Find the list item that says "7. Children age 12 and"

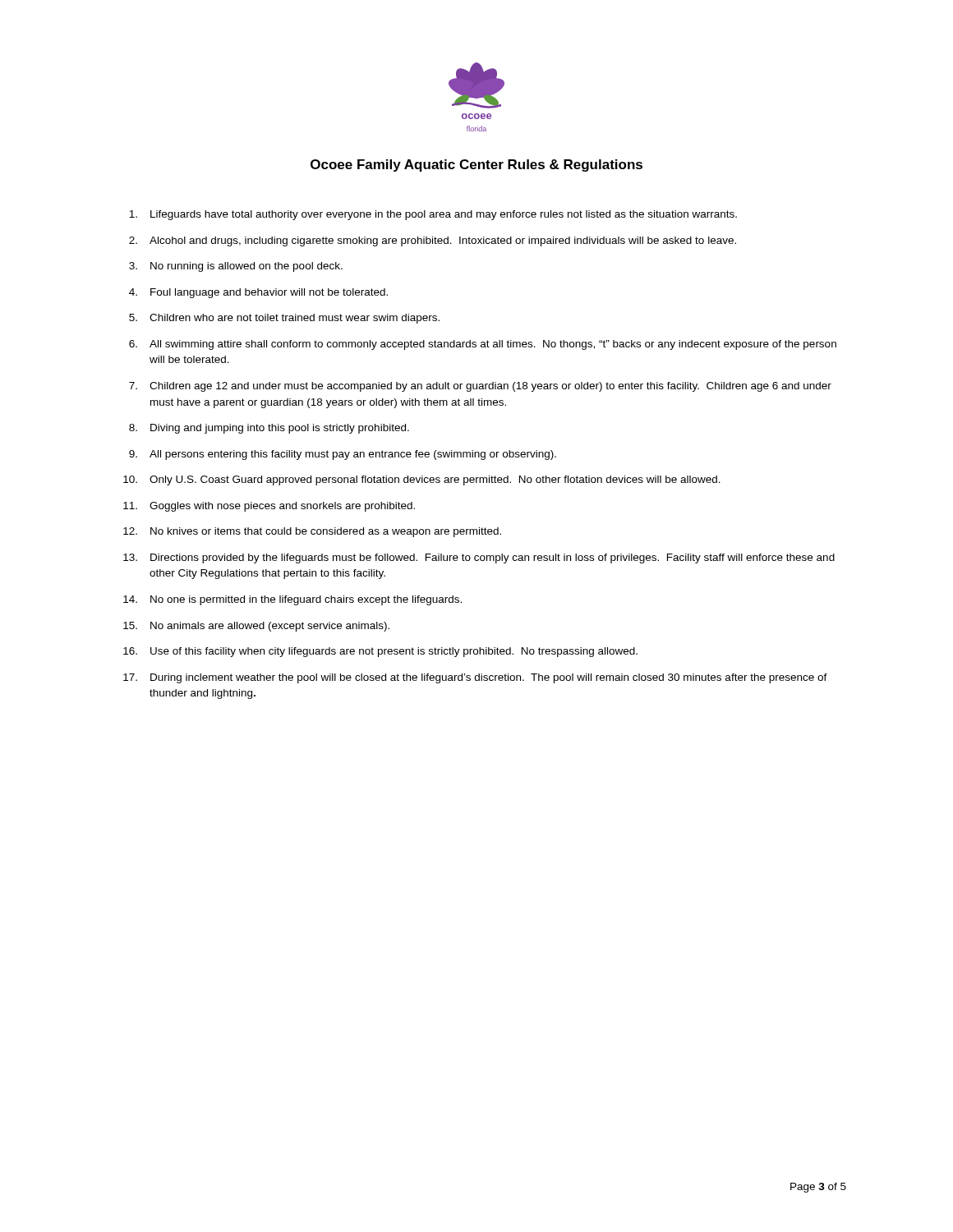tap(476, 394)
